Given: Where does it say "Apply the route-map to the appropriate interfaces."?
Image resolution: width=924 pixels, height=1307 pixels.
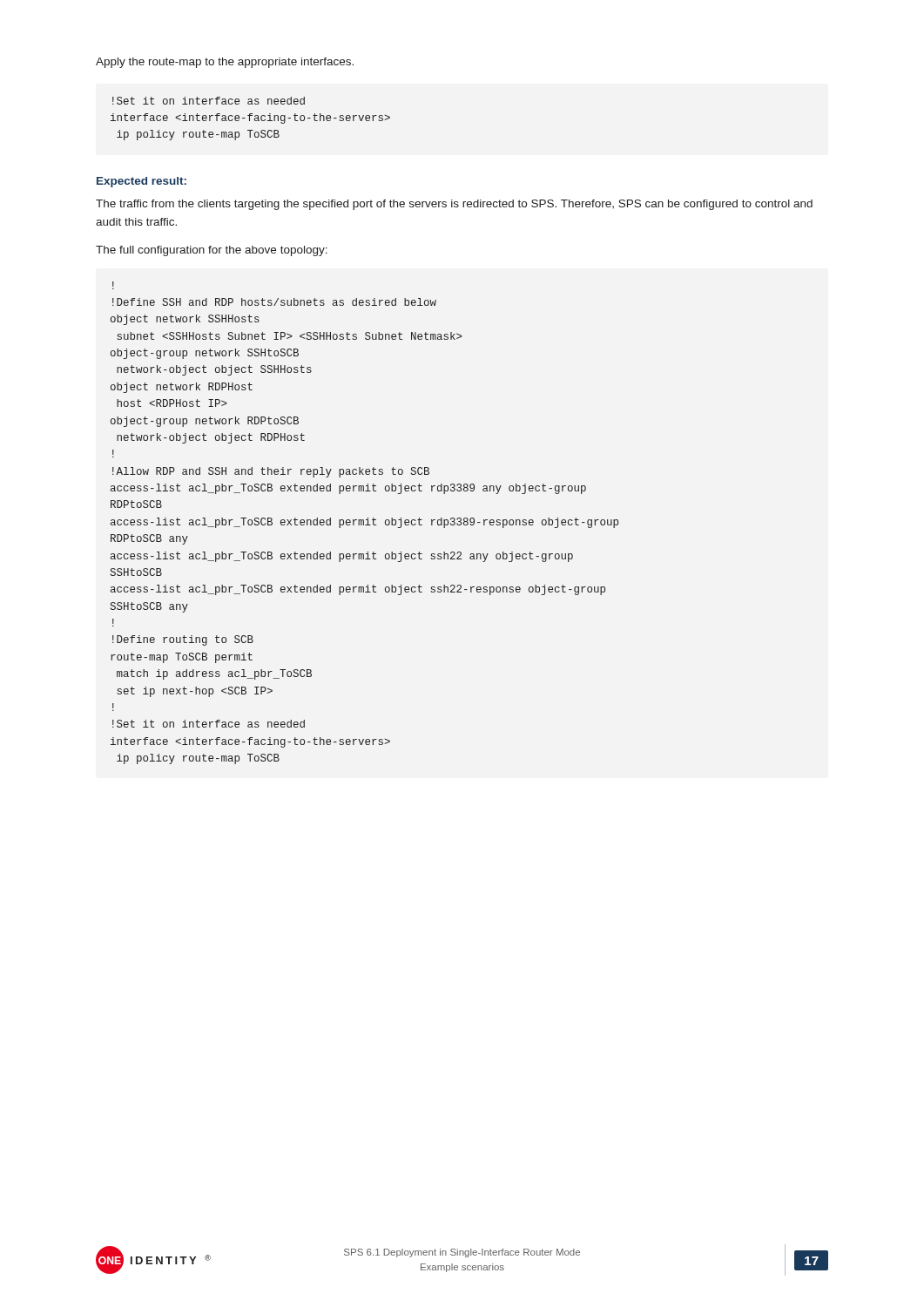Looking at the screenshot, I should pos(225,61).
